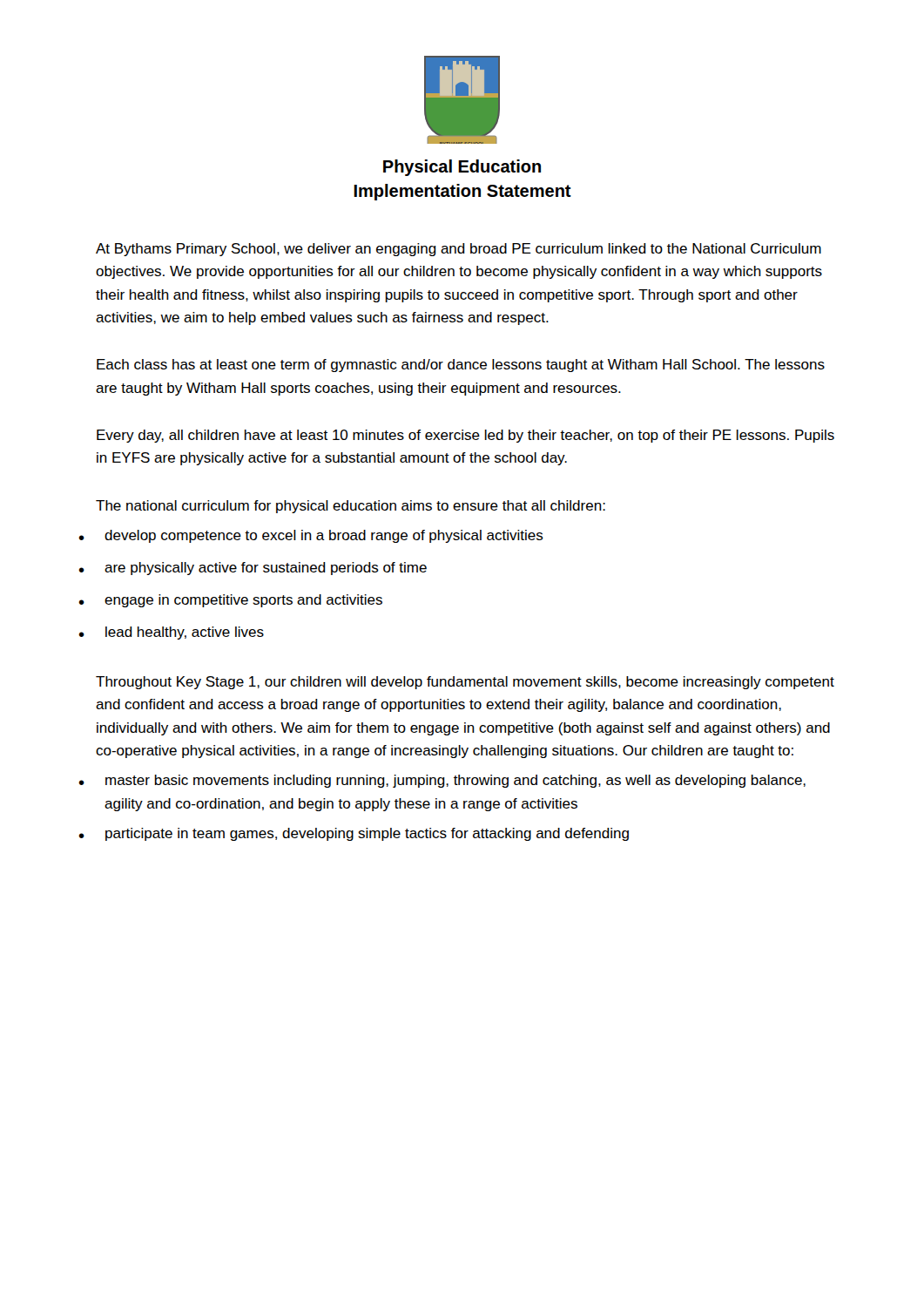Select the element starting "Each class has at"
The height and width of the screenshot is (1307, 924).
(460, 376)
